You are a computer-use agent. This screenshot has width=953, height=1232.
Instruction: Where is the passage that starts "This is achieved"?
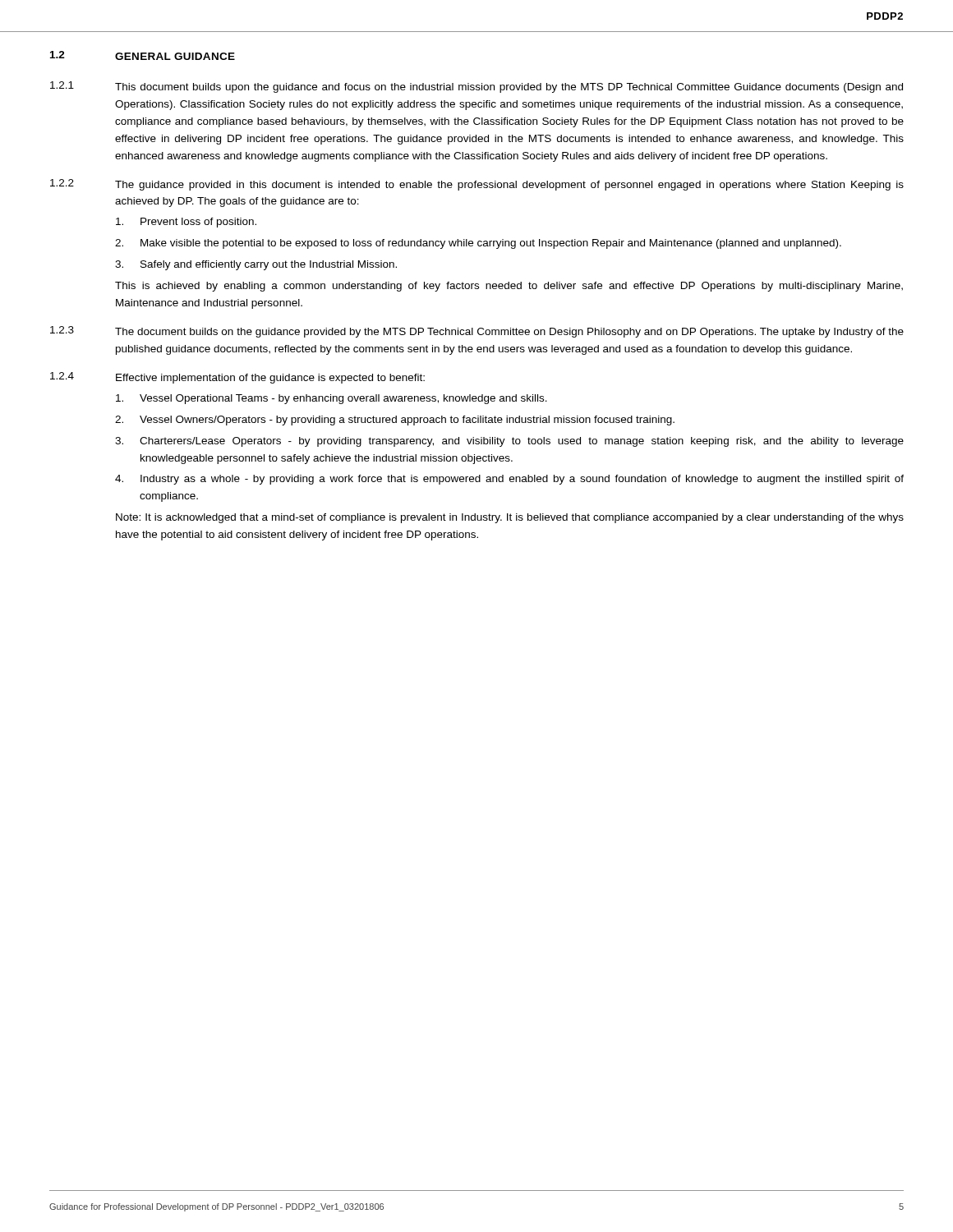pos(476,295)
